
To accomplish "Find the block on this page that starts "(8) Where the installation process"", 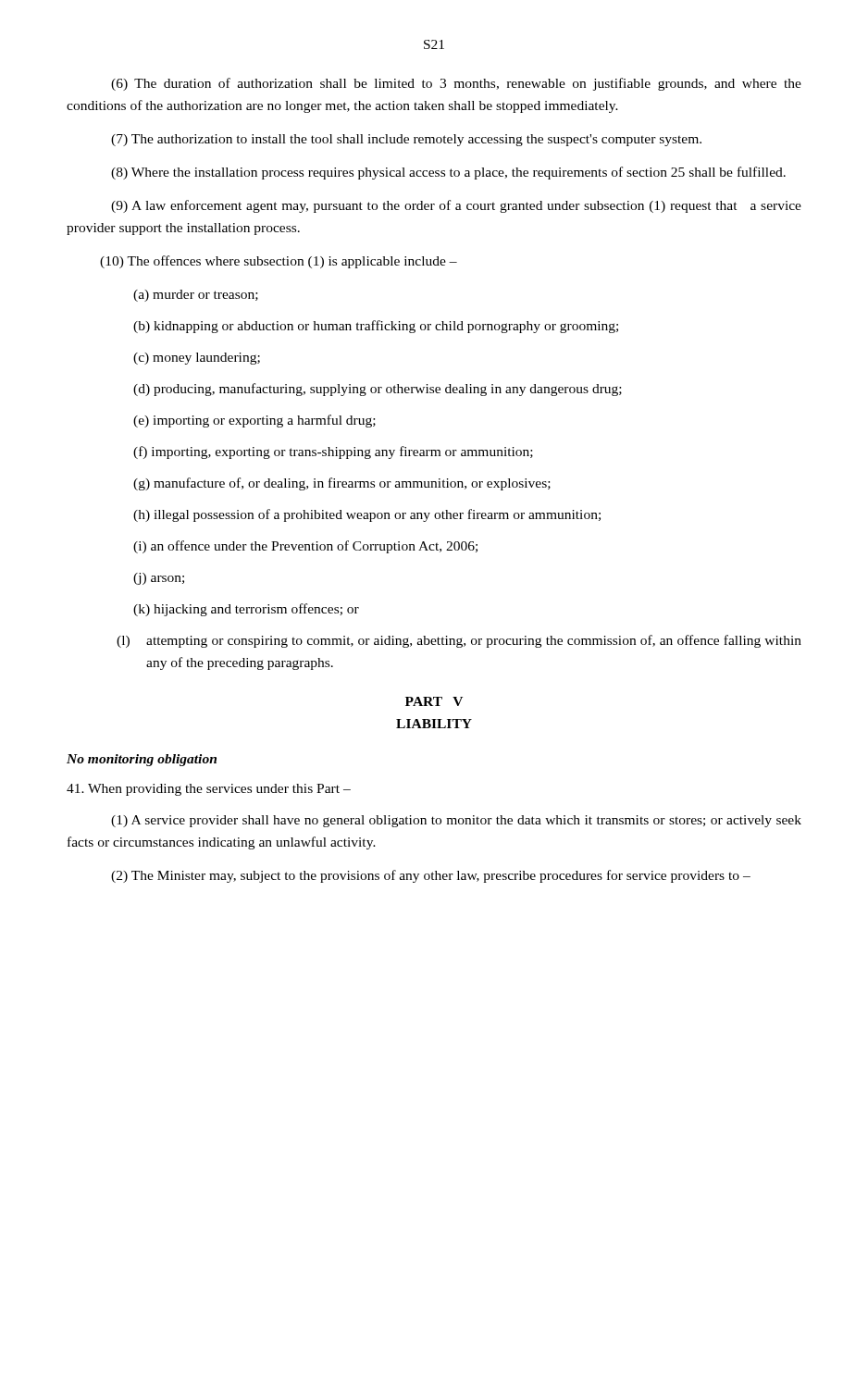I will pyautogui.click(x=449, y=172).
